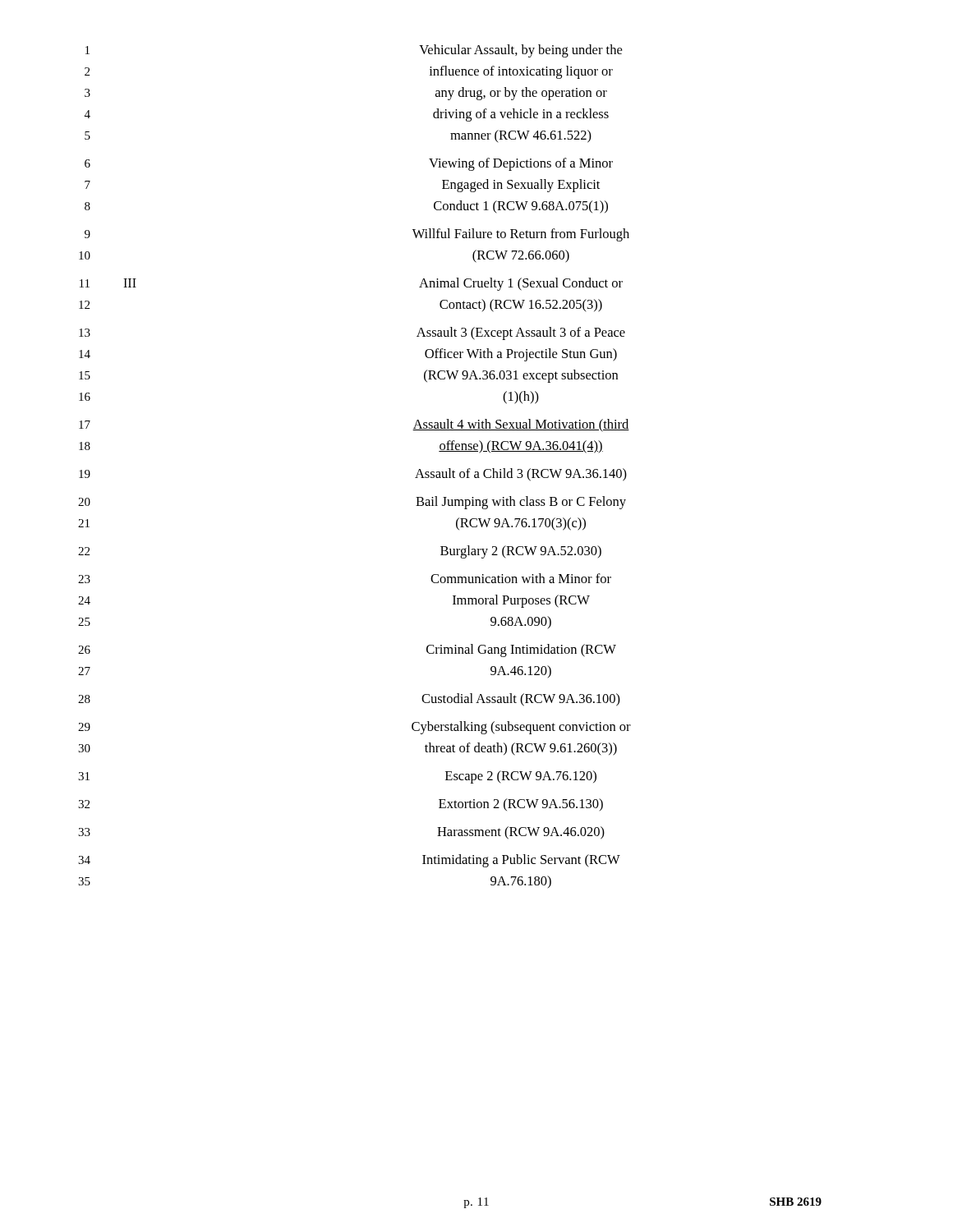Click on the list item that reads "8 Conduct 1 (RCW 9.68A.075(1))"
Screen dimensions: 1232x953
coord(476,206)
